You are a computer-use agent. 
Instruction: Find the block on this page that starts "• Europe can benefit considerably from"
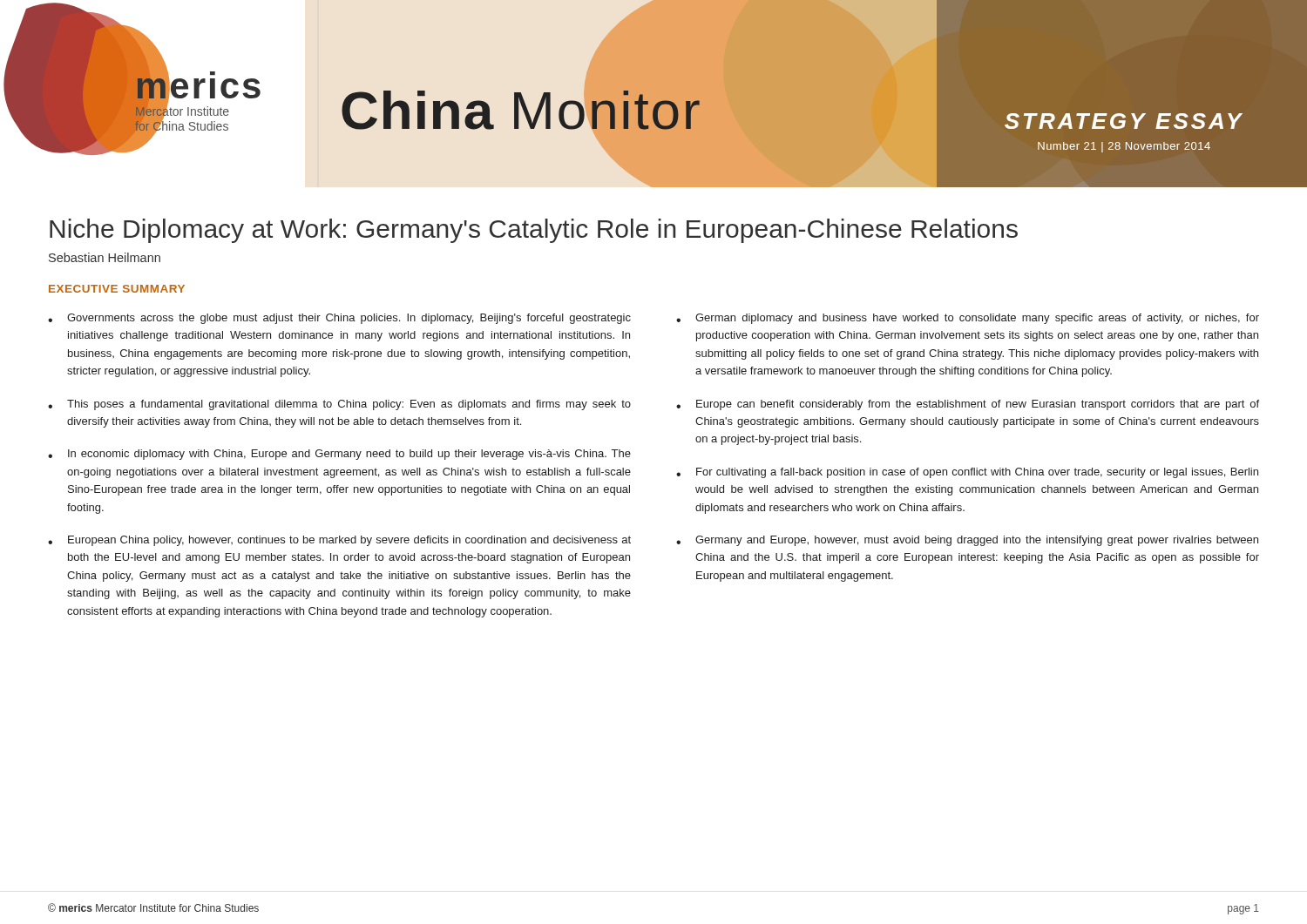coord(968,420)
